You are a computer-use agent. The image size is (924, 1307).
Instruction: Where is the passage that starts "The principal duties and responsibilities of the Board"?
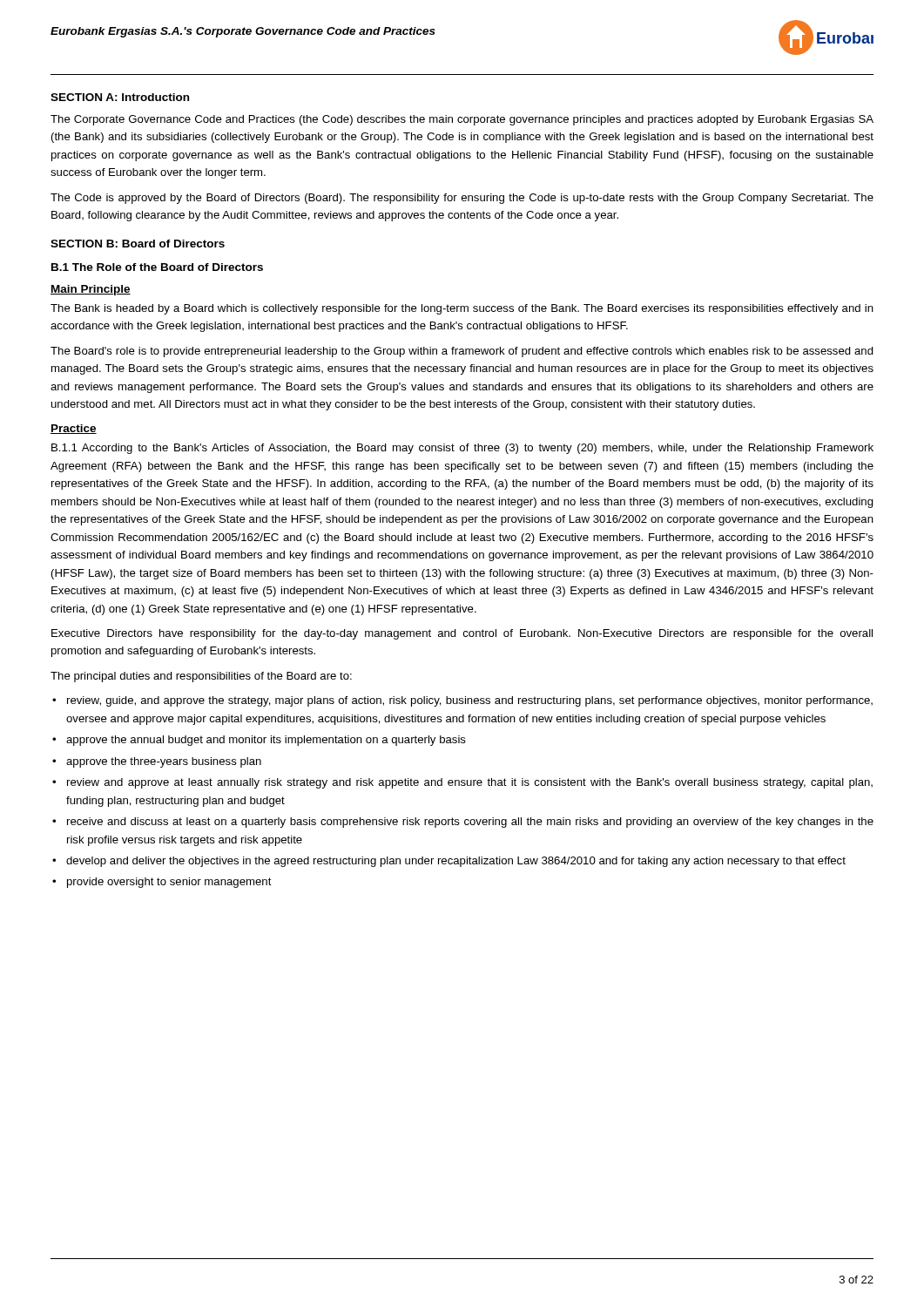[202, 676]
